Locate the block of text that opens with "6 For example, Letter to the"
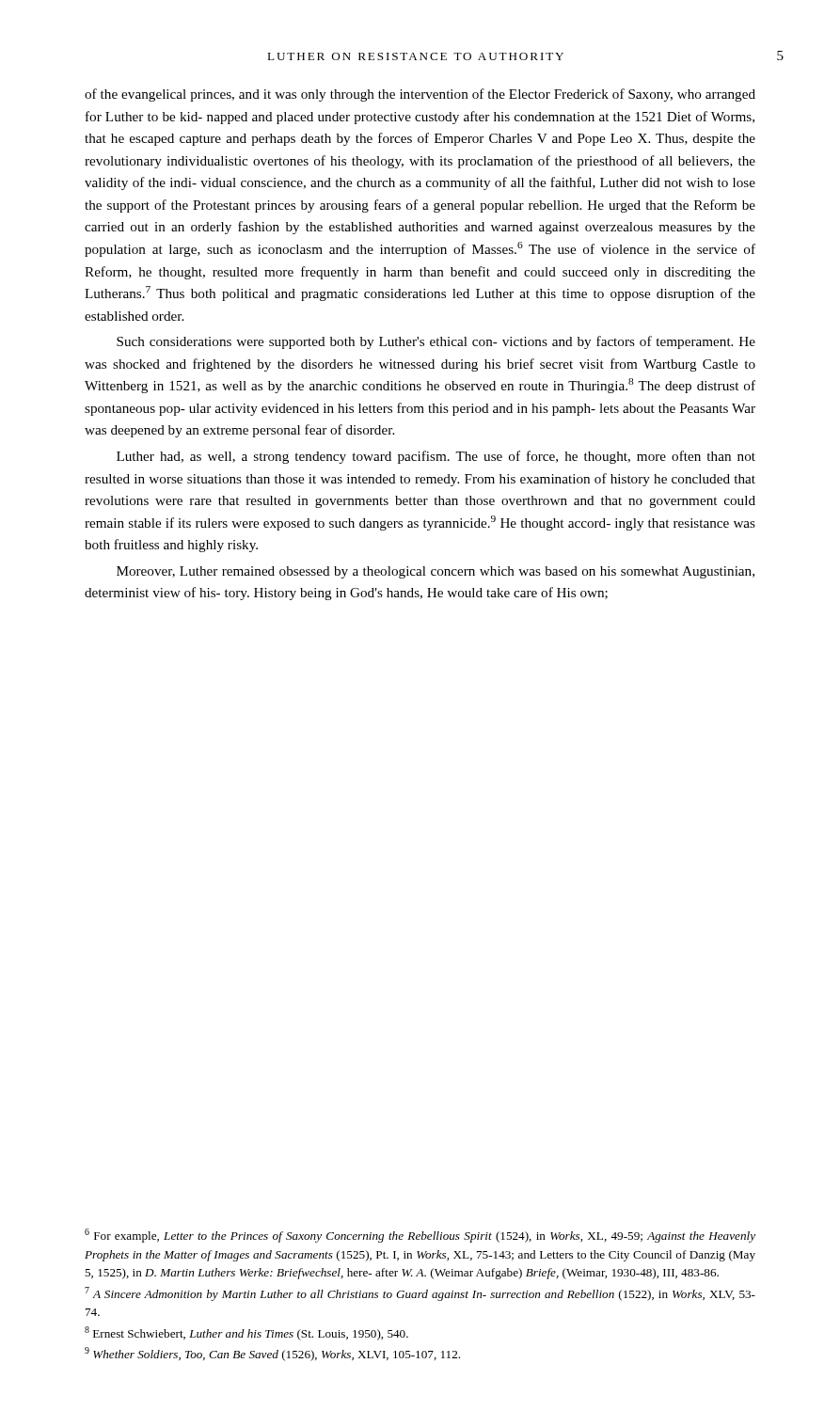840x1411 pixels. point(420,1254)
